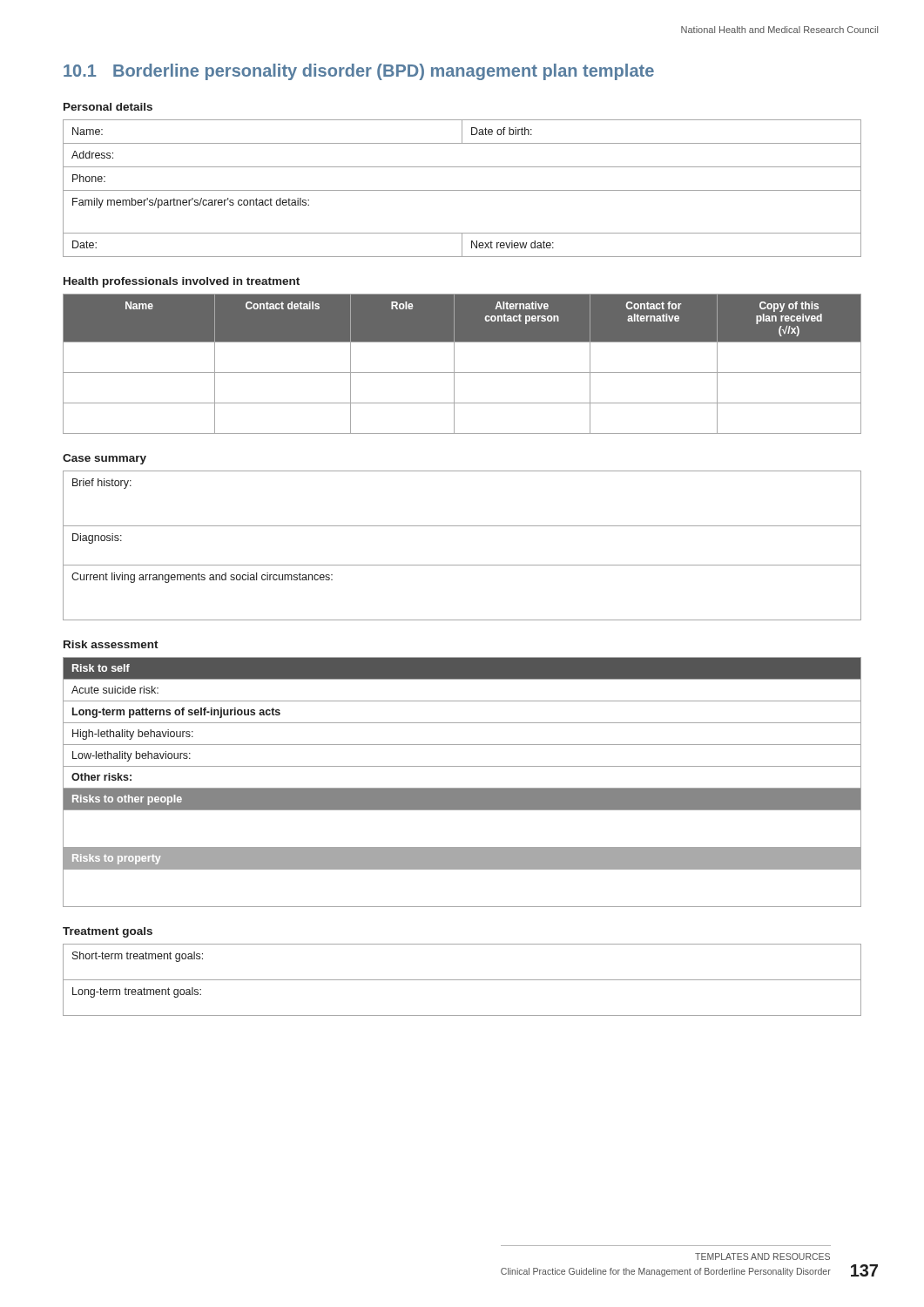Image resolution: width=924 pixels, height=1307 pixels.
Task: Select the section header that says "Treatment goals"
Action: coord(108,931)
